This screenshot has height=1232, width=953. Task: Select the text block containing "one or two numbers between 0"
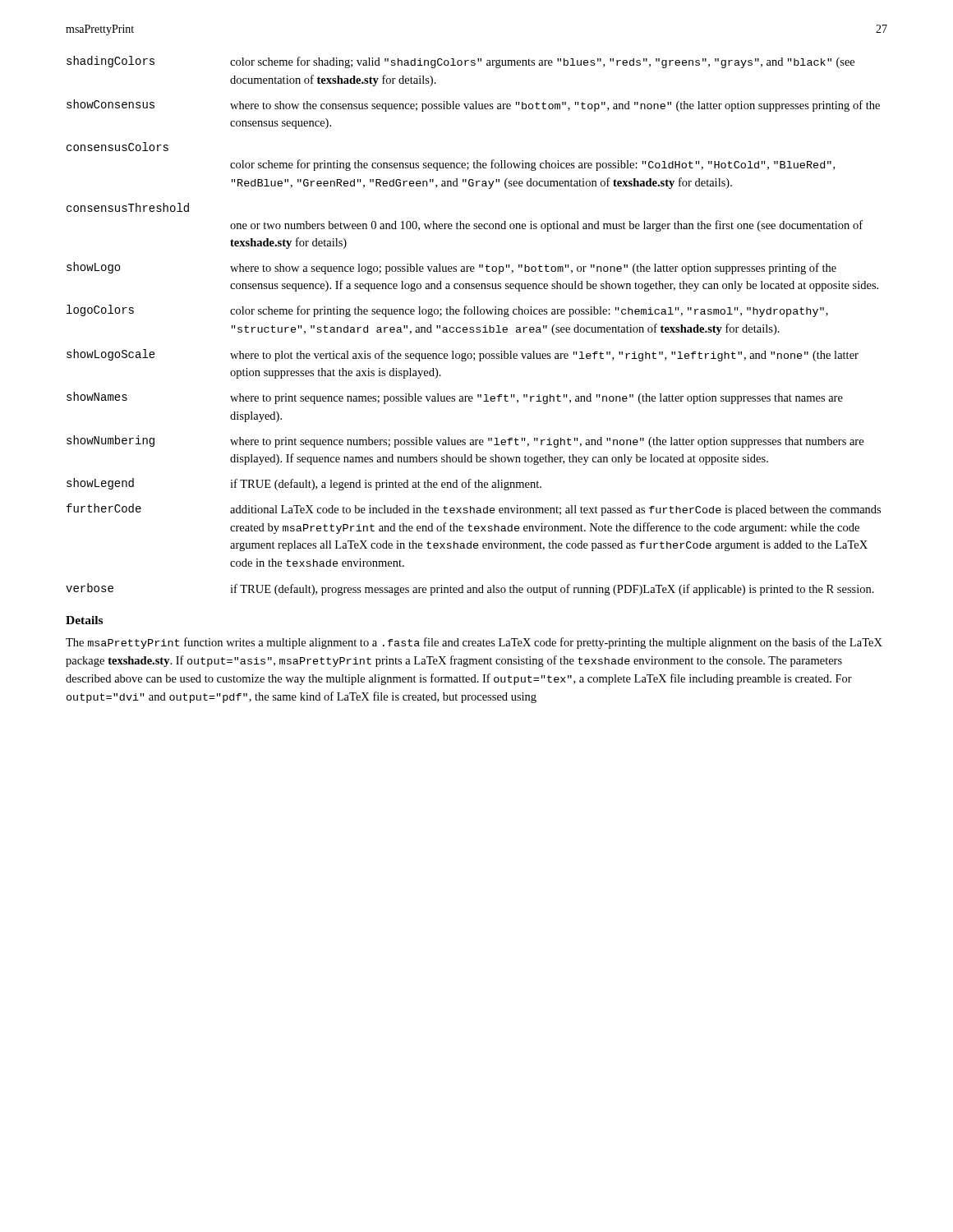[x=546, y=234]
